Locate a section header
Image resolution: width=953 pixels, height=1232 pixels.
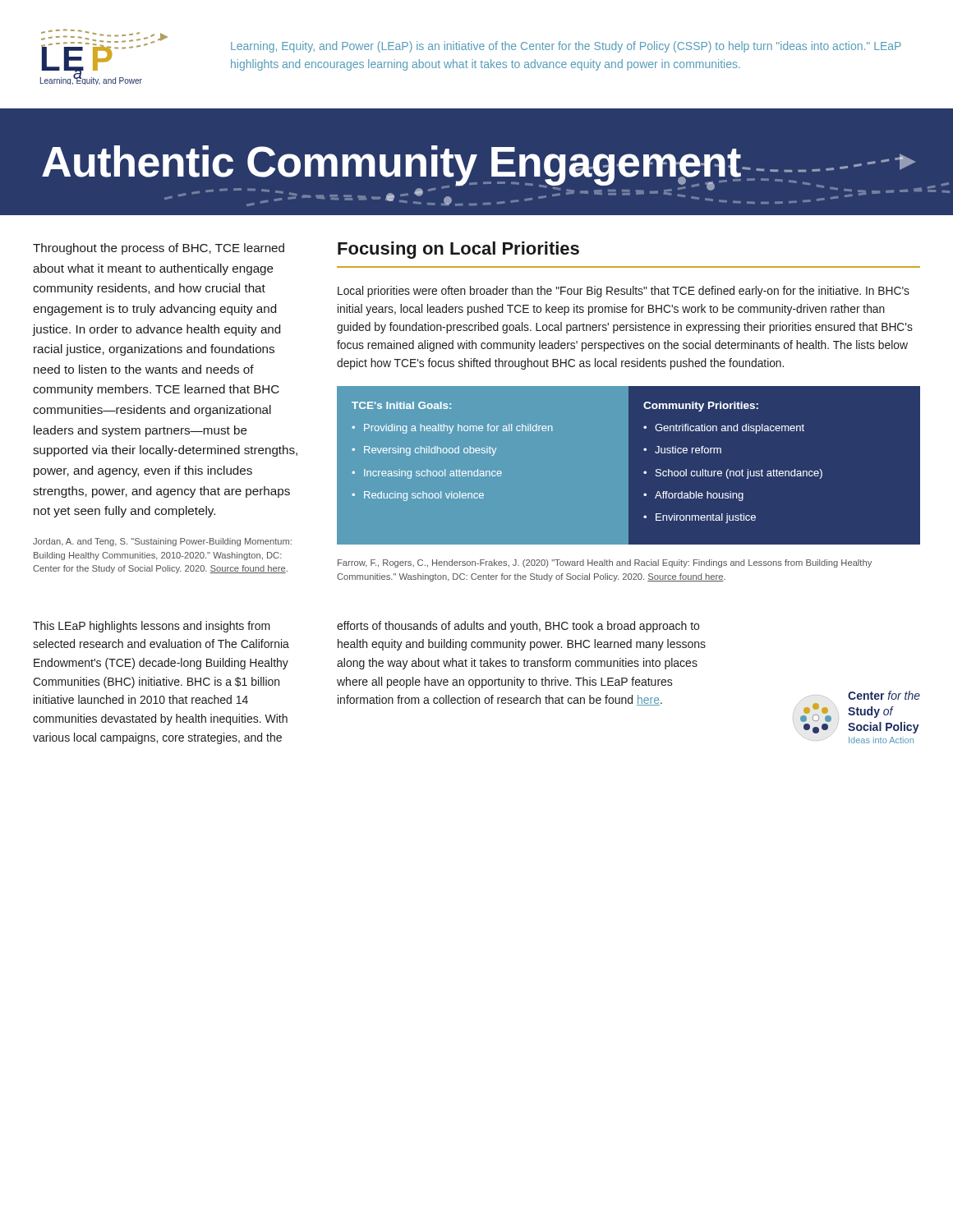pos(458,248)
